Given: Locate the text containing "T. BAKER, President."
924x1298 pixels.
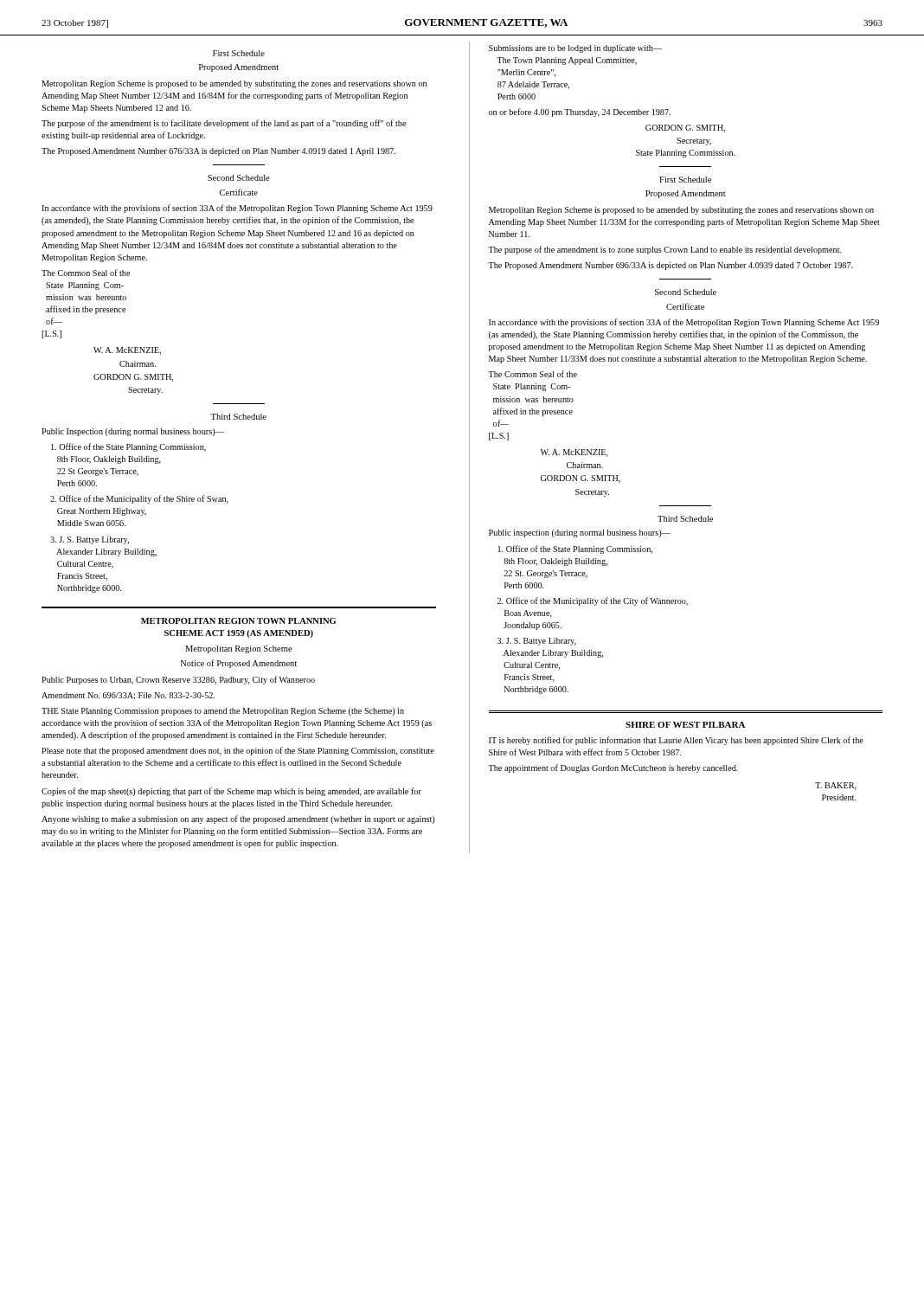Looking at the screenshot, I should pos(836,791).
